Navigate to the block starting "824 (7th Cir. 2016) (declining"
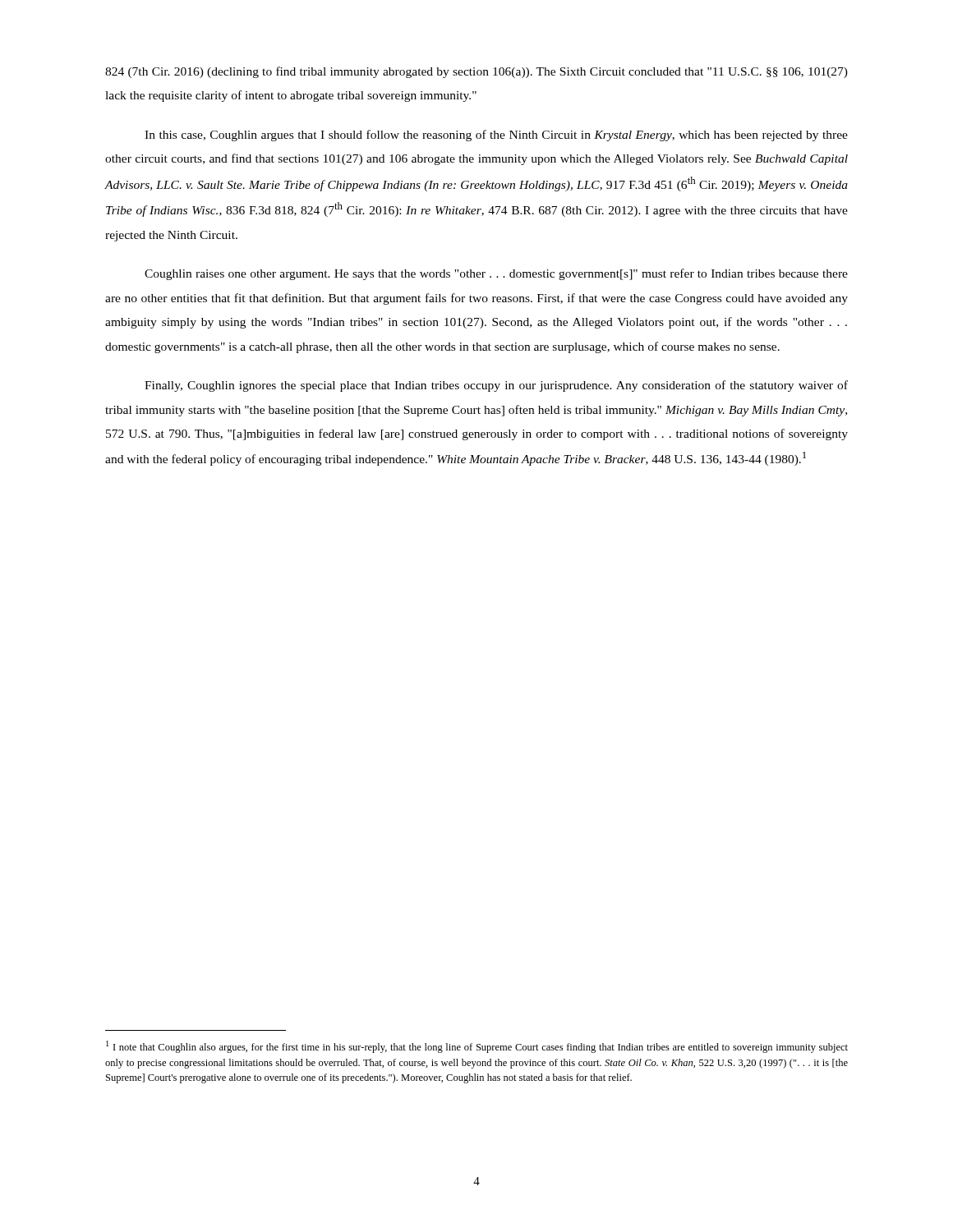Screen dimensions: 1232x953 pyautogui.click(x=476, y=83)
